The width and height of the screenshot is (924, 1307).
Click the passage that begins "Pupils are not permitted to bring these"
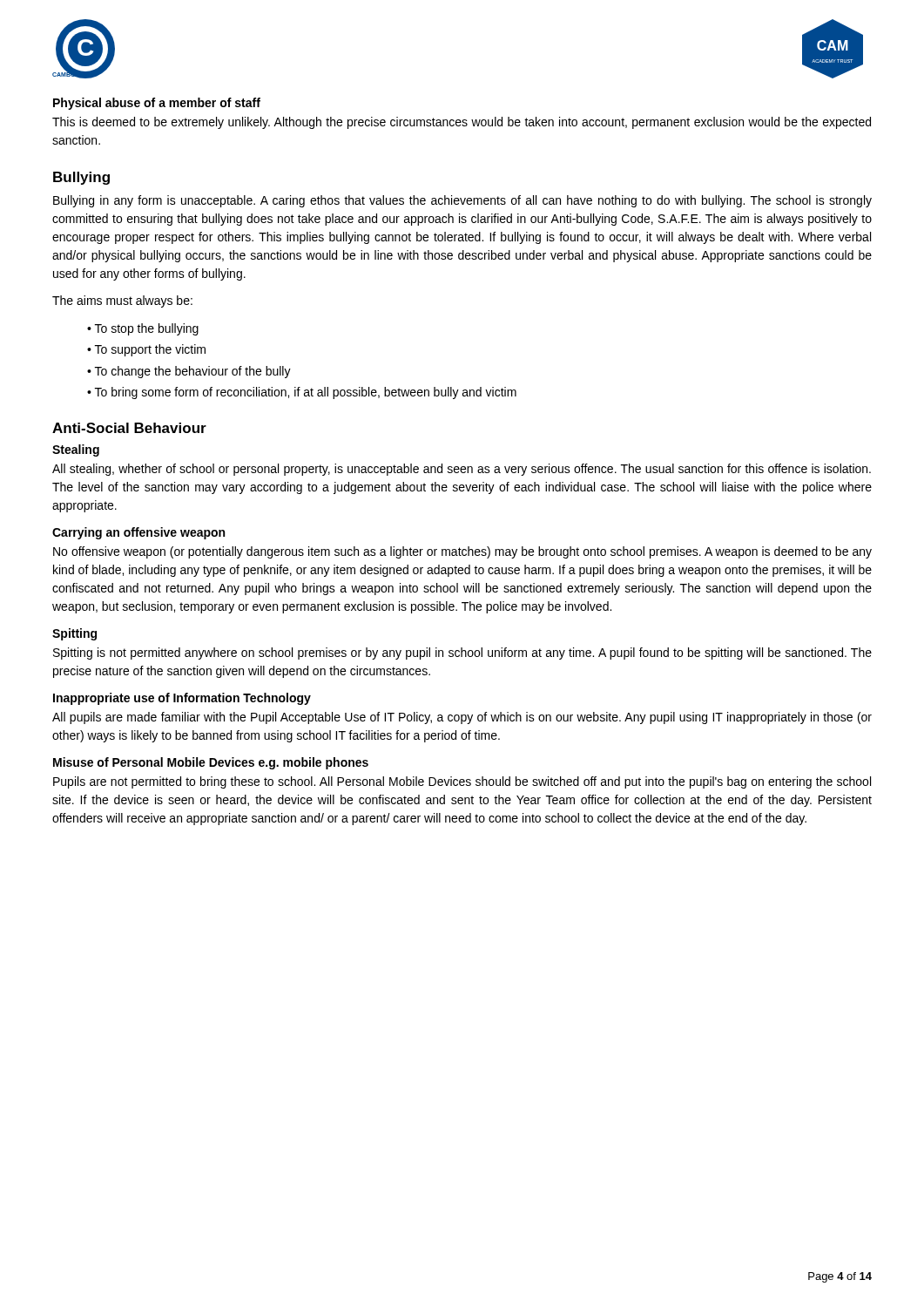[x=462, y=800]
